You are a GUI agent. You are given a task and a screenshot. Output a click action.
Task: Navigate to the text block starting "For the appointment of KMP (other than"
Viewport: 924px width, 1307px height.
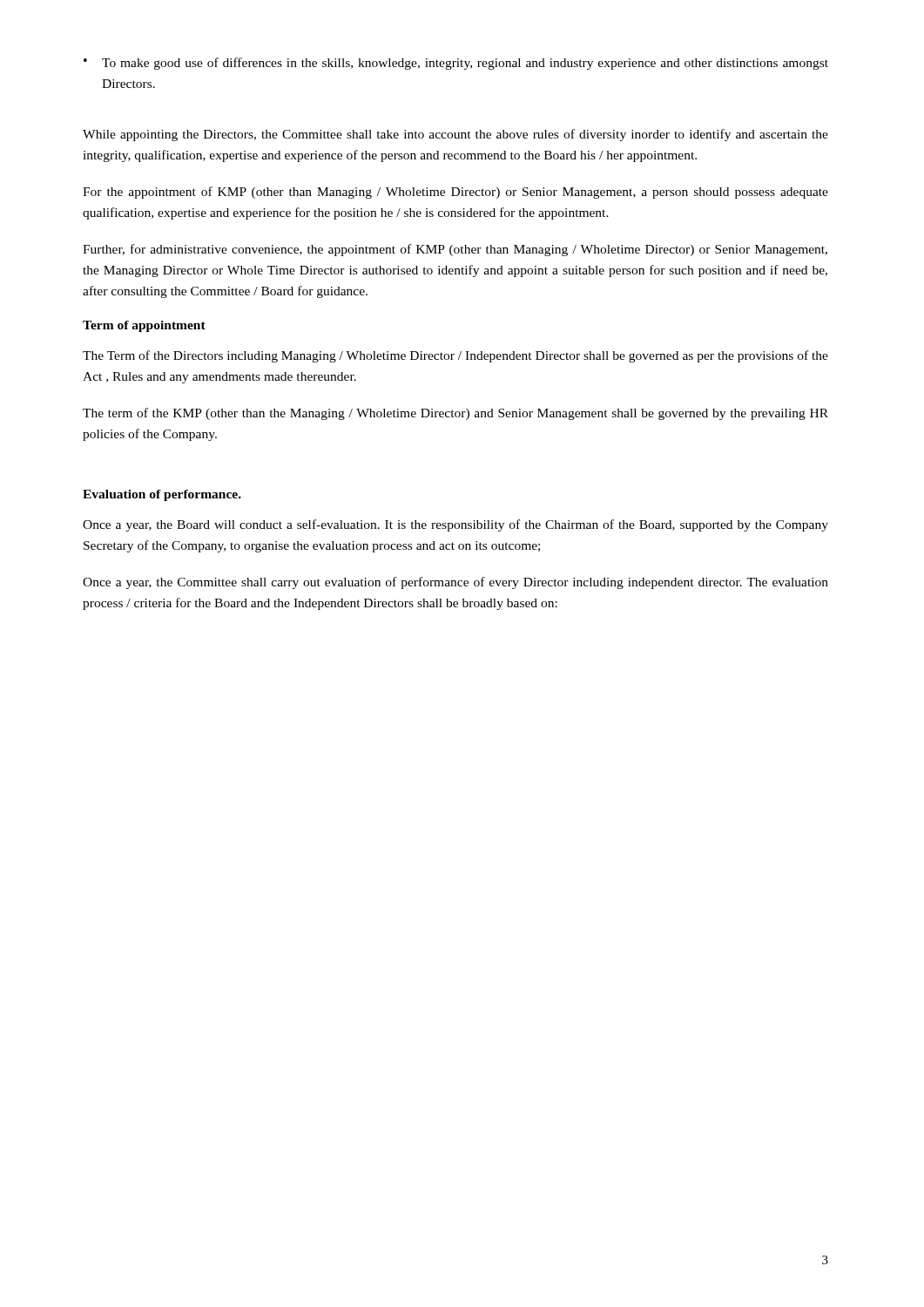tap(455, 202)
